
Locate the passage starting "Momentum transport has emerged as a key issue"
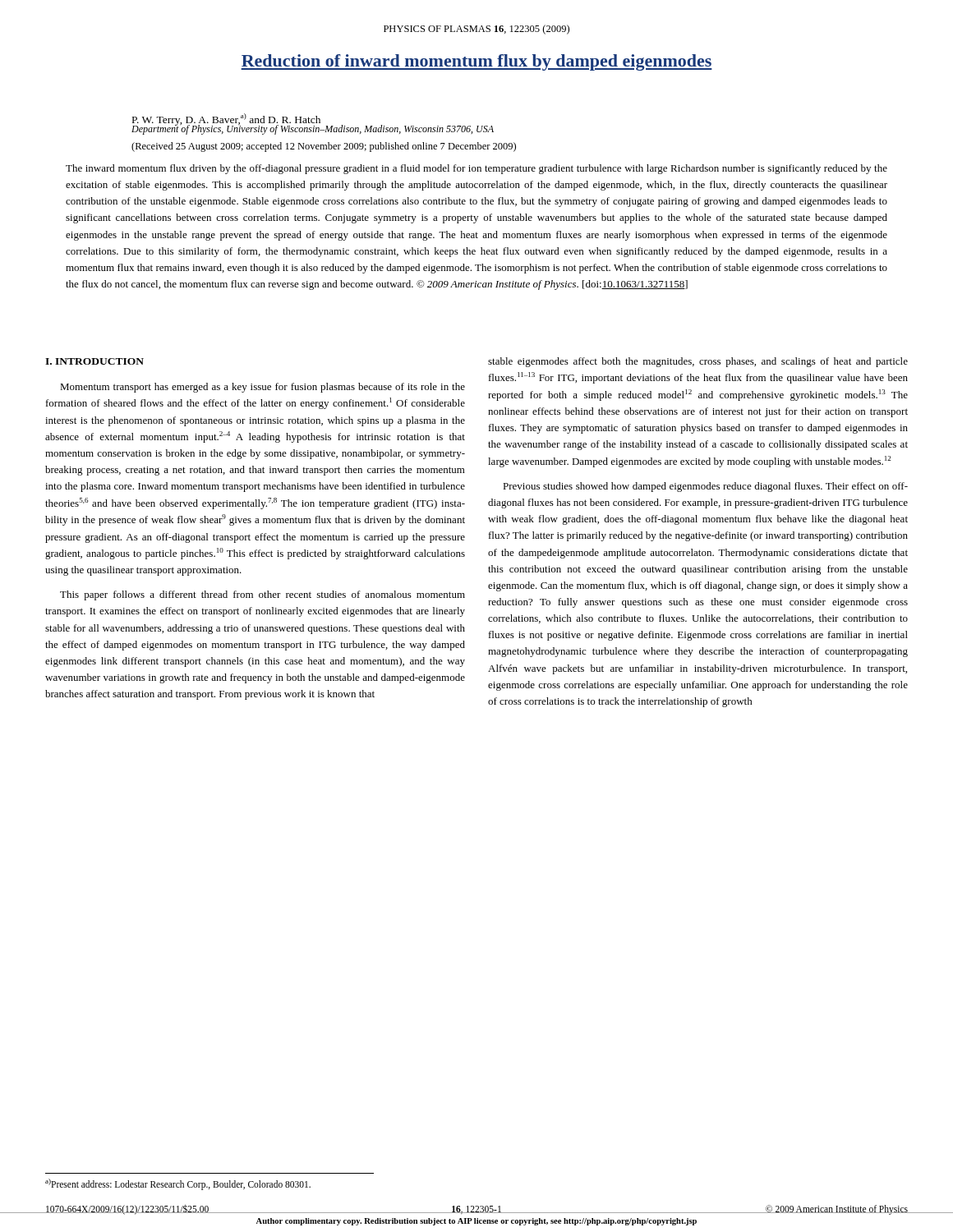click(x=255, y=541)
